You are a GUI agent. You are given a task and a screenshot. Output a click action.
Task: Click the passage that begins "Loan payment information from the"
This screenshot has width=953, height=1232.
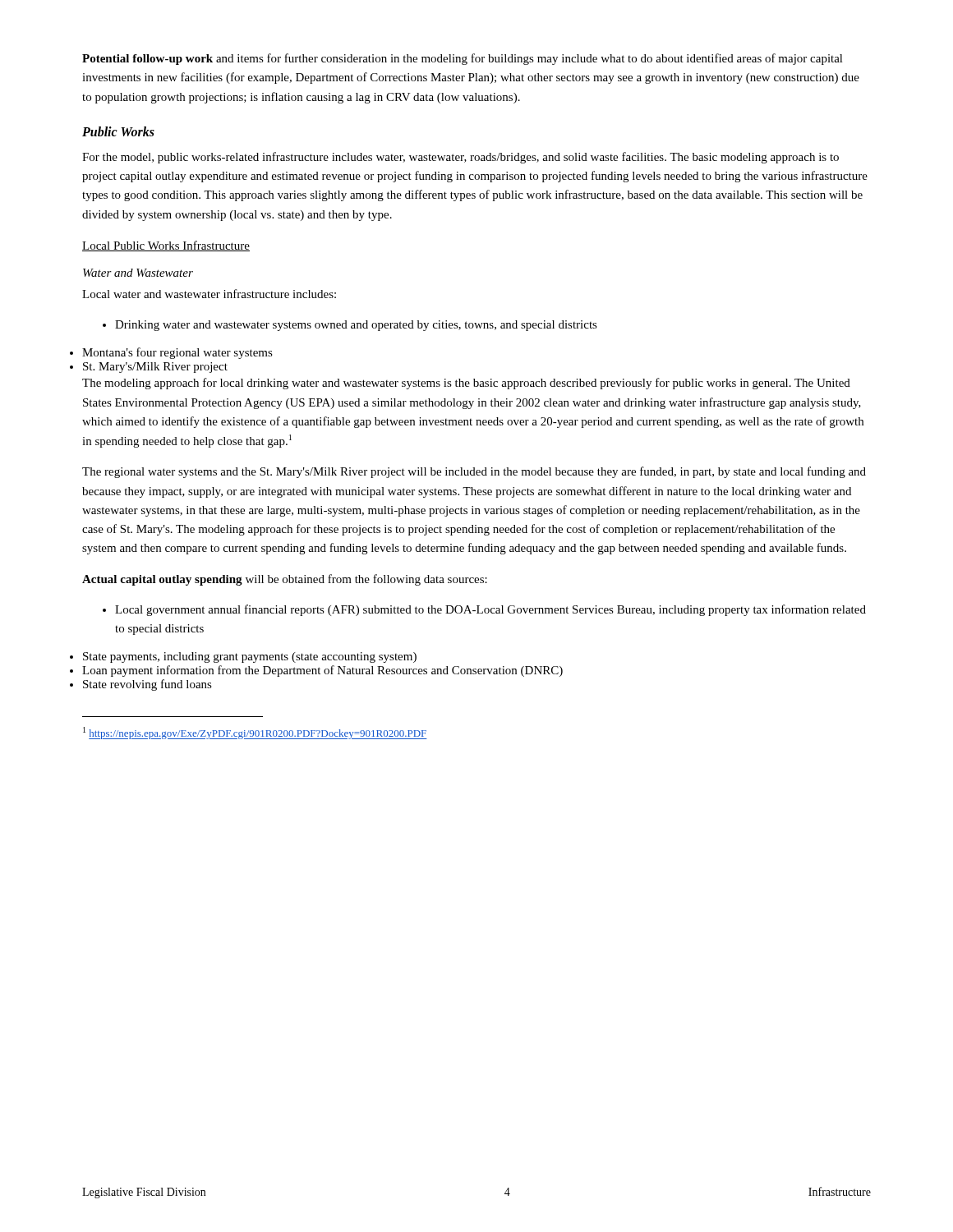tap(476, 671)
